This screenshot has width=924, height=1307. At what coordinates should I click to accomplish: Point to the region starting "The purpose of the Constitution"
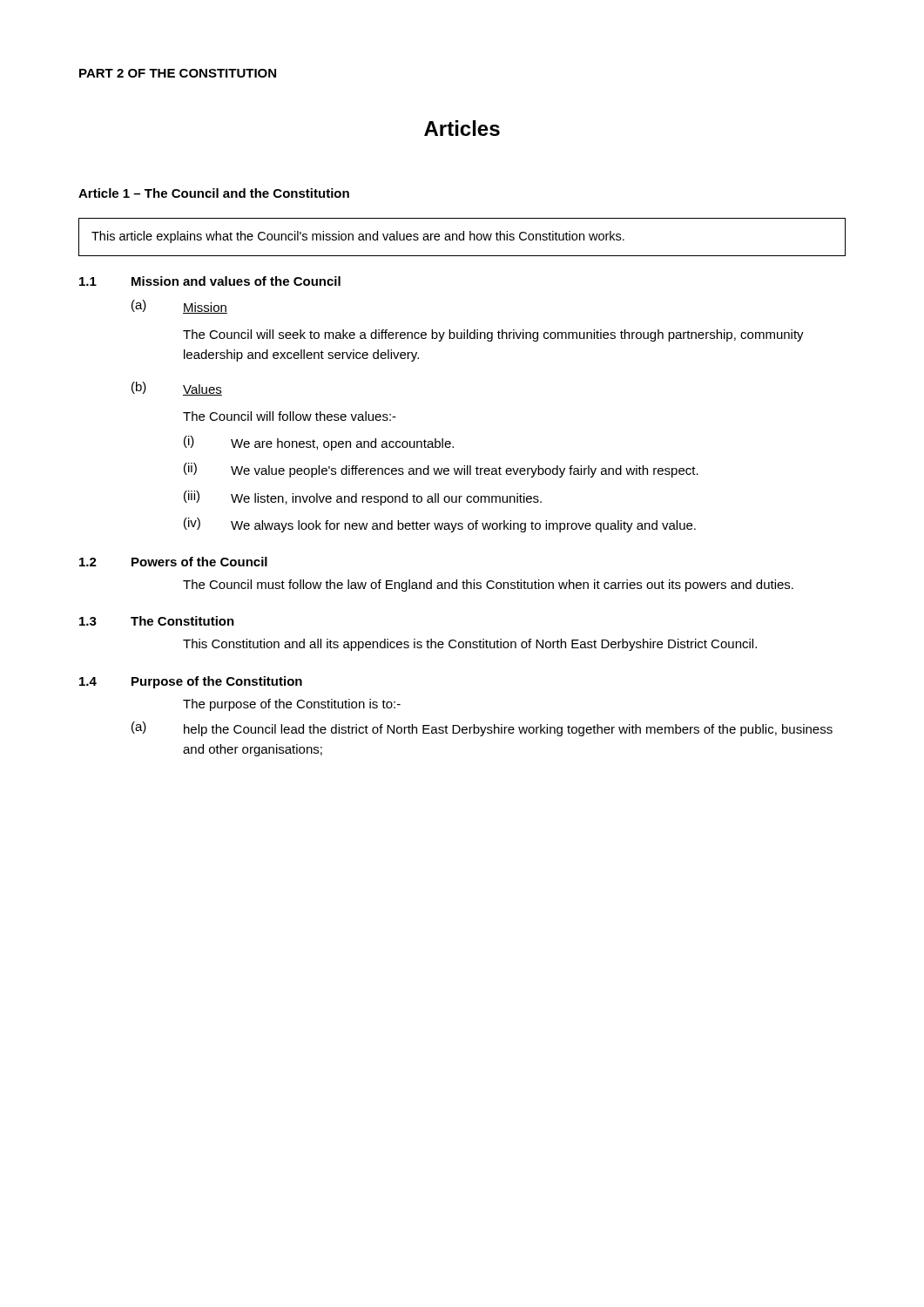point(292,705)
